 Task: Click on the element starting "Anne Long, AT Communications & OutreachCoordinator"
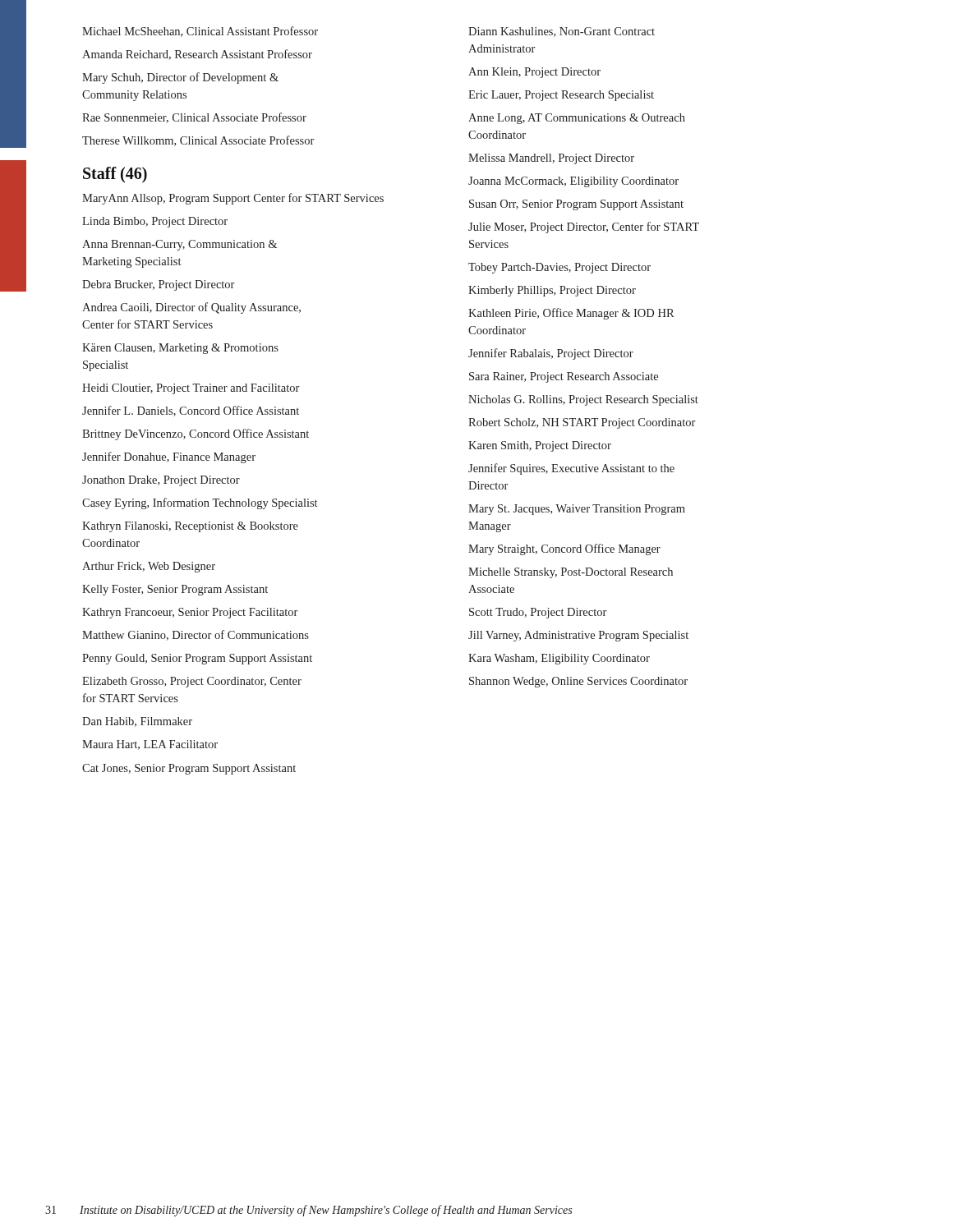pos(577,126)
